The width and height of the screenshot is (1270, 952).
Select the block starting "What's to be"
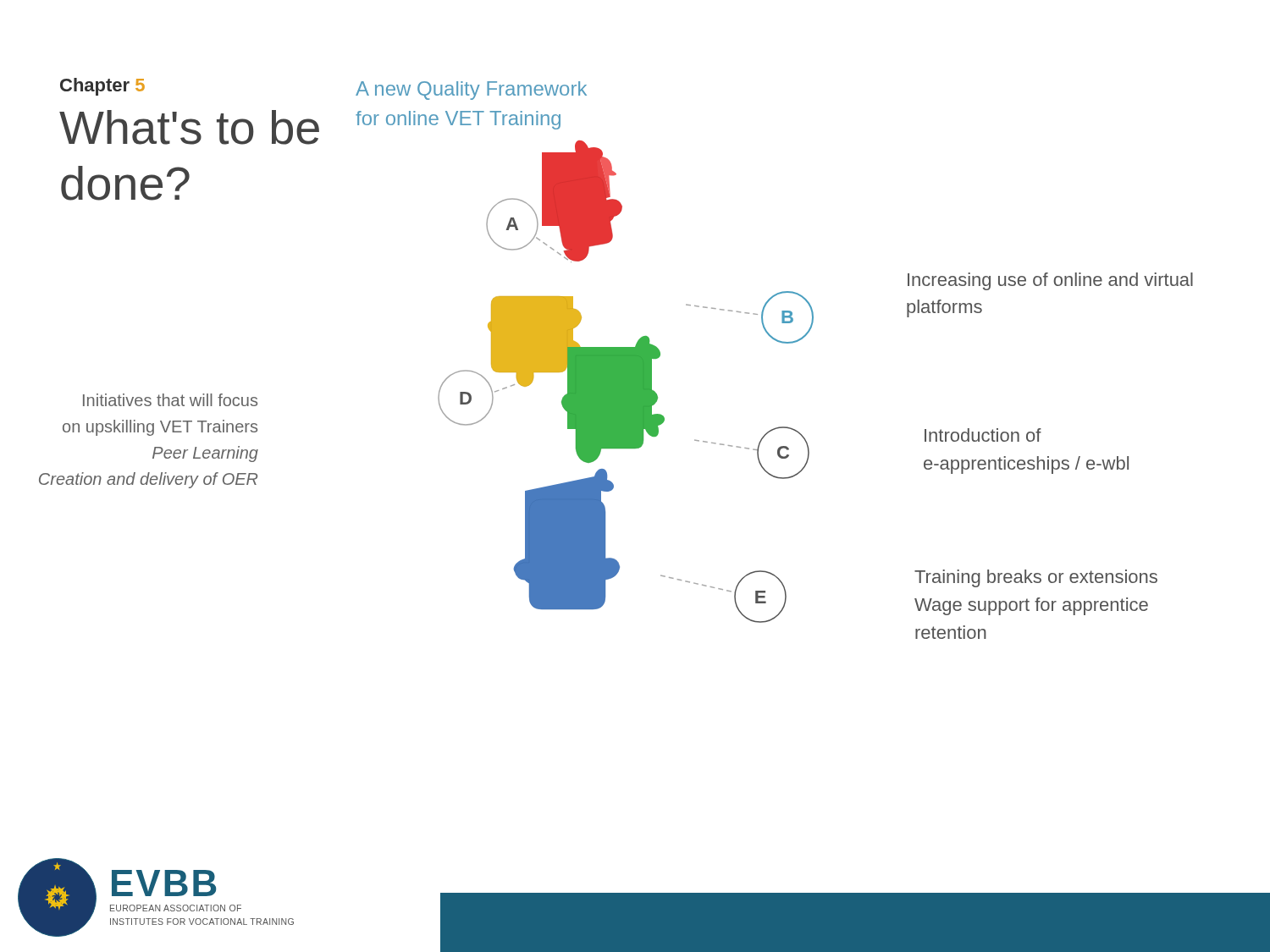click(x=190, y=155)
